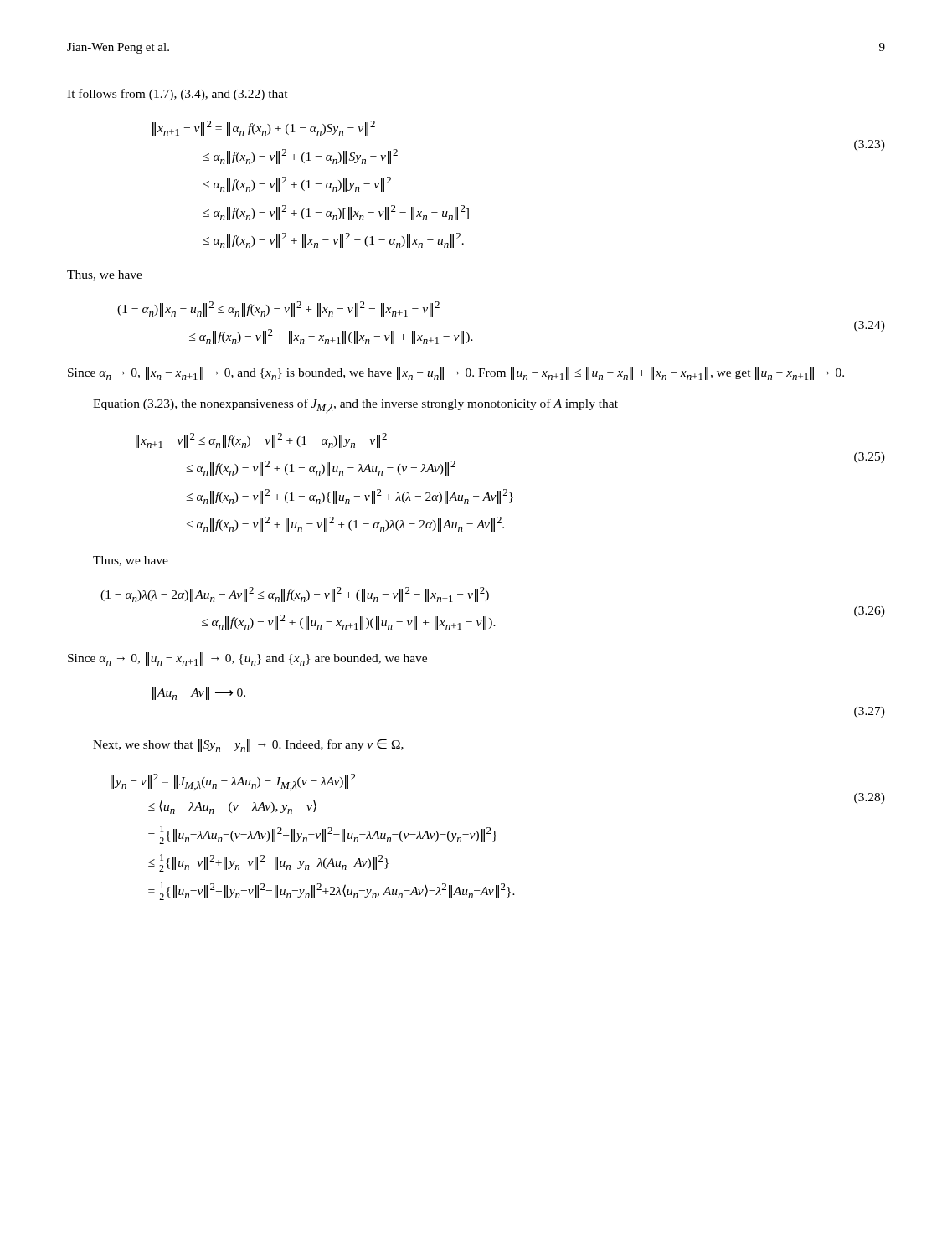Point to the block starting "(1 − αn)‖xn − un‖2"
This screenshot has height=1256, width=952.
click(x=278, y=309)
